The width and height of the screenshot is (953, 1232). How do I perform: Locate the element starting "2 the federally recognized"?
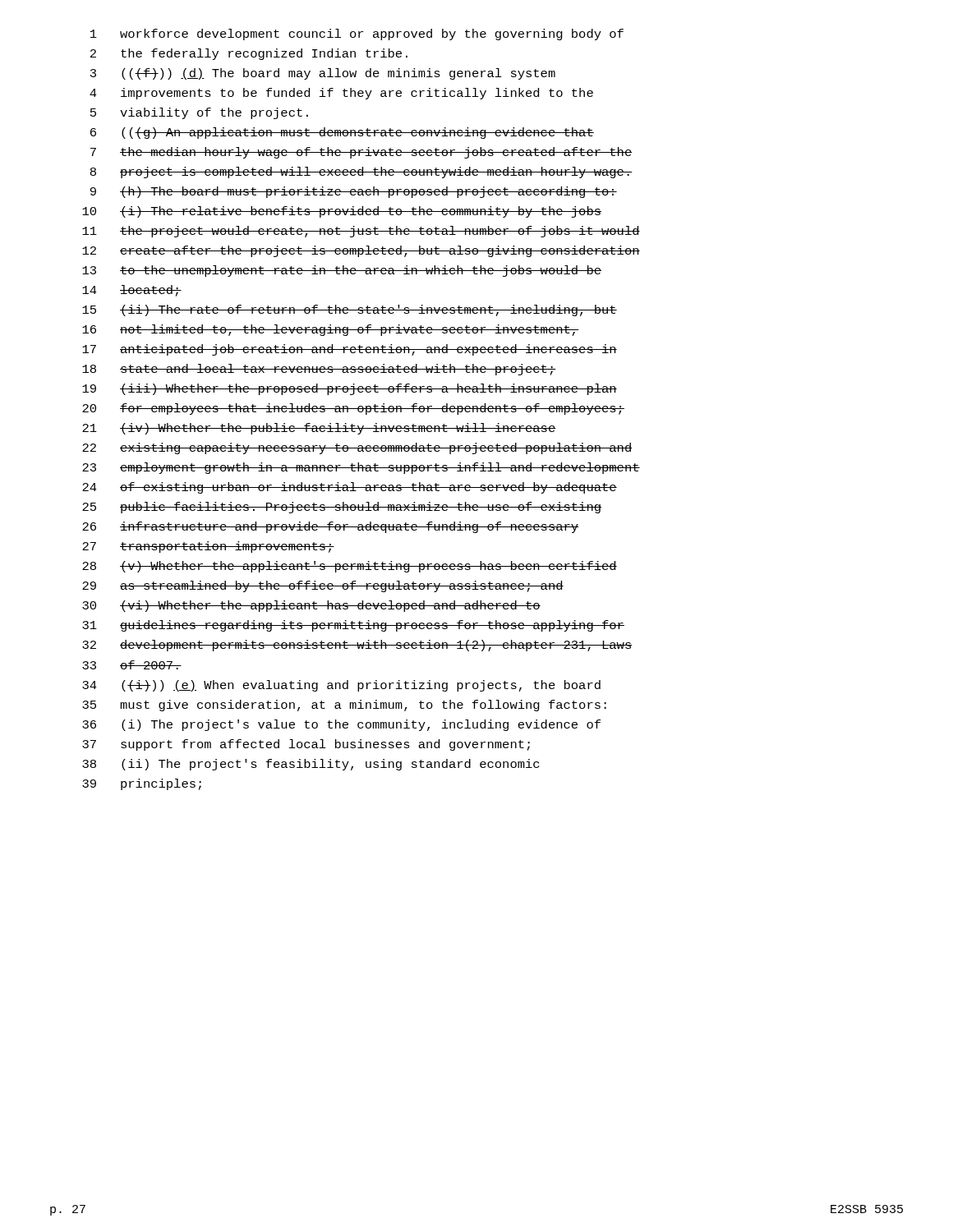(x=249, y=54)
